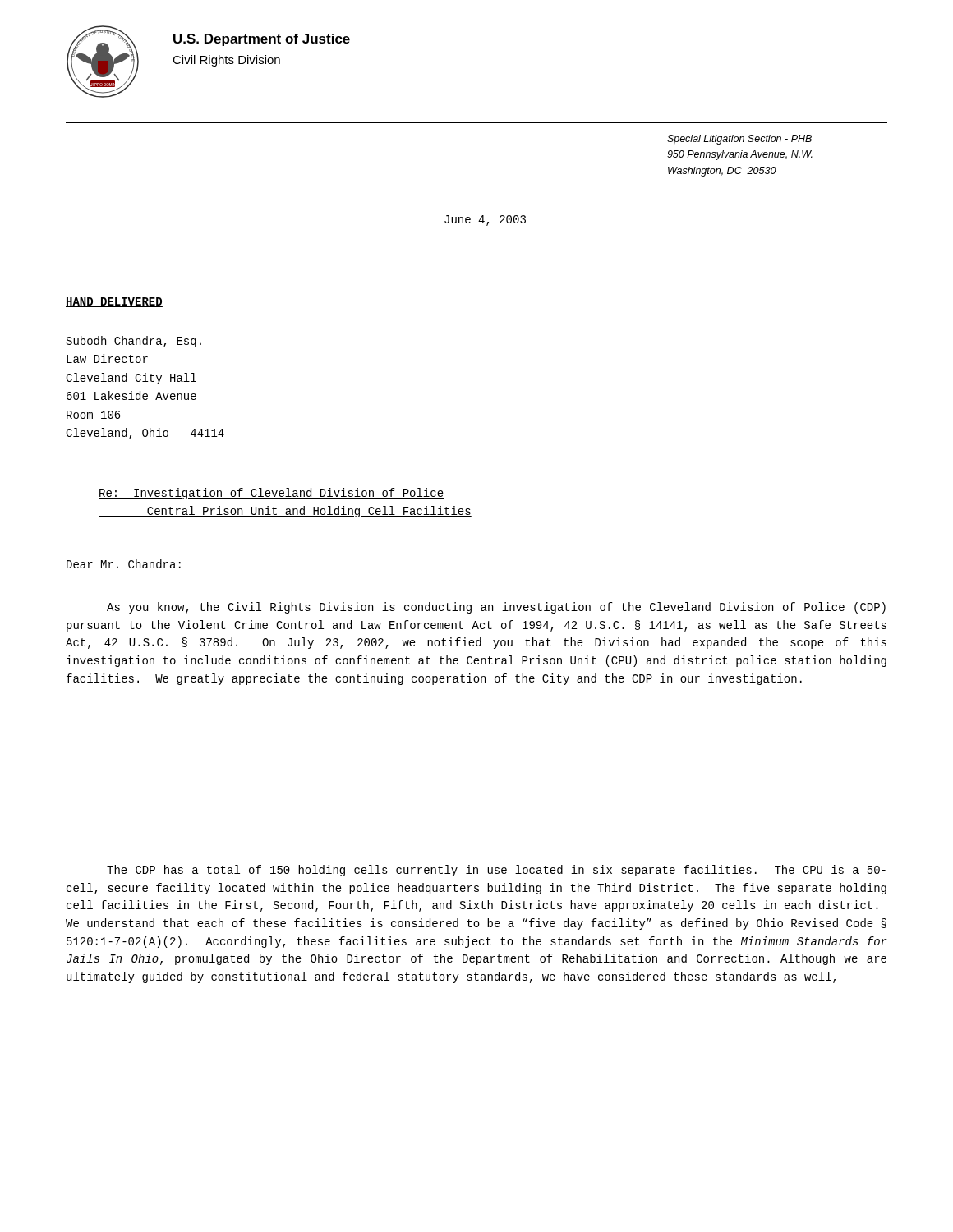The image size is (953, 1232).
Task: Find the block on this page that starts "The CDP has a total of 150 holding"
Action: pyautogui.click(x=476, y=925)
